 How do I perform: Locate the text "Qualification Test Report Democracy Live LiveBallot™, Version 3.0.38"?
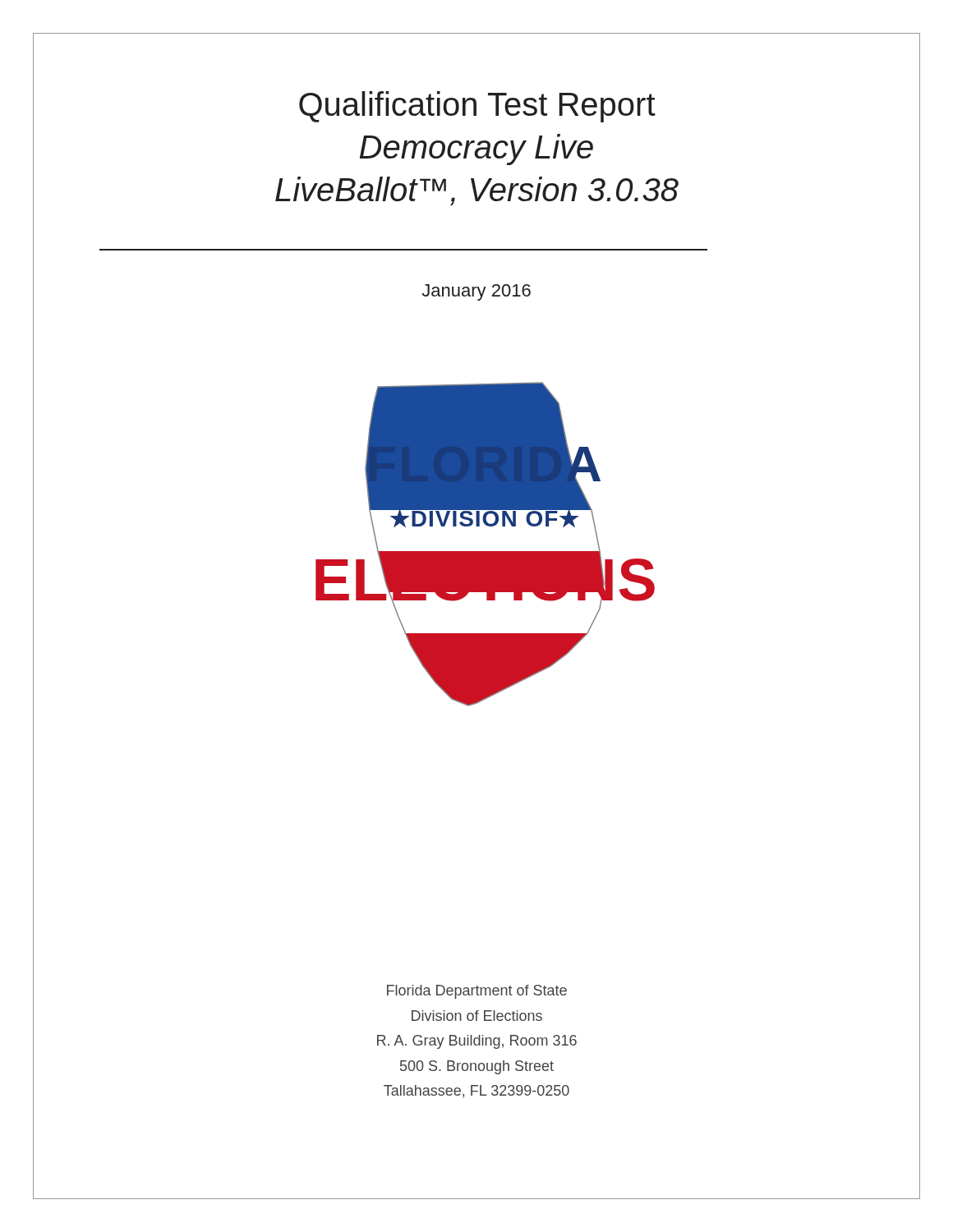pos(476,147)
